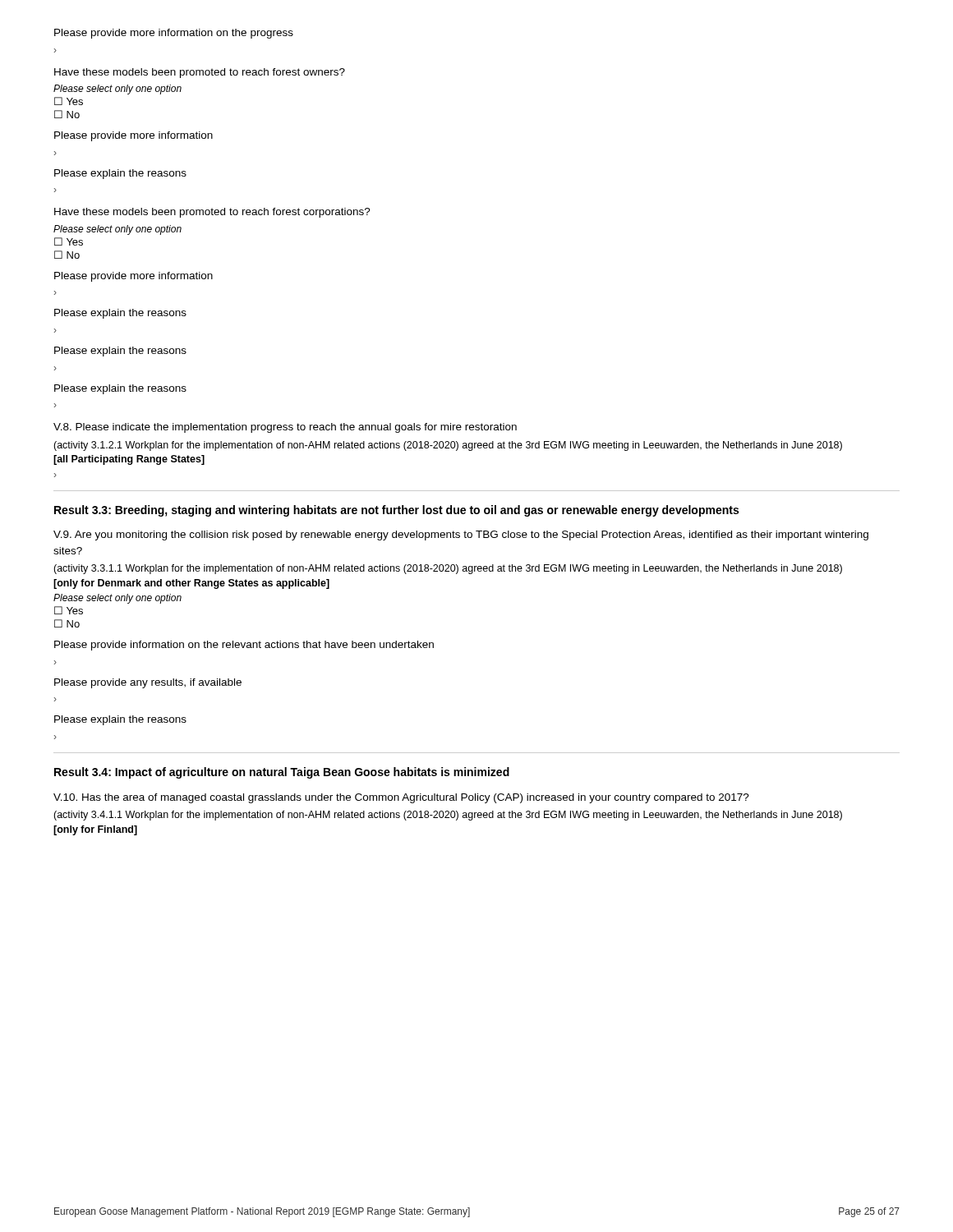The width and height of the screenshot is (953, 1232).
Task: Select the text containing "Please provide any results, if available"
Action: [x=148, y=682]
